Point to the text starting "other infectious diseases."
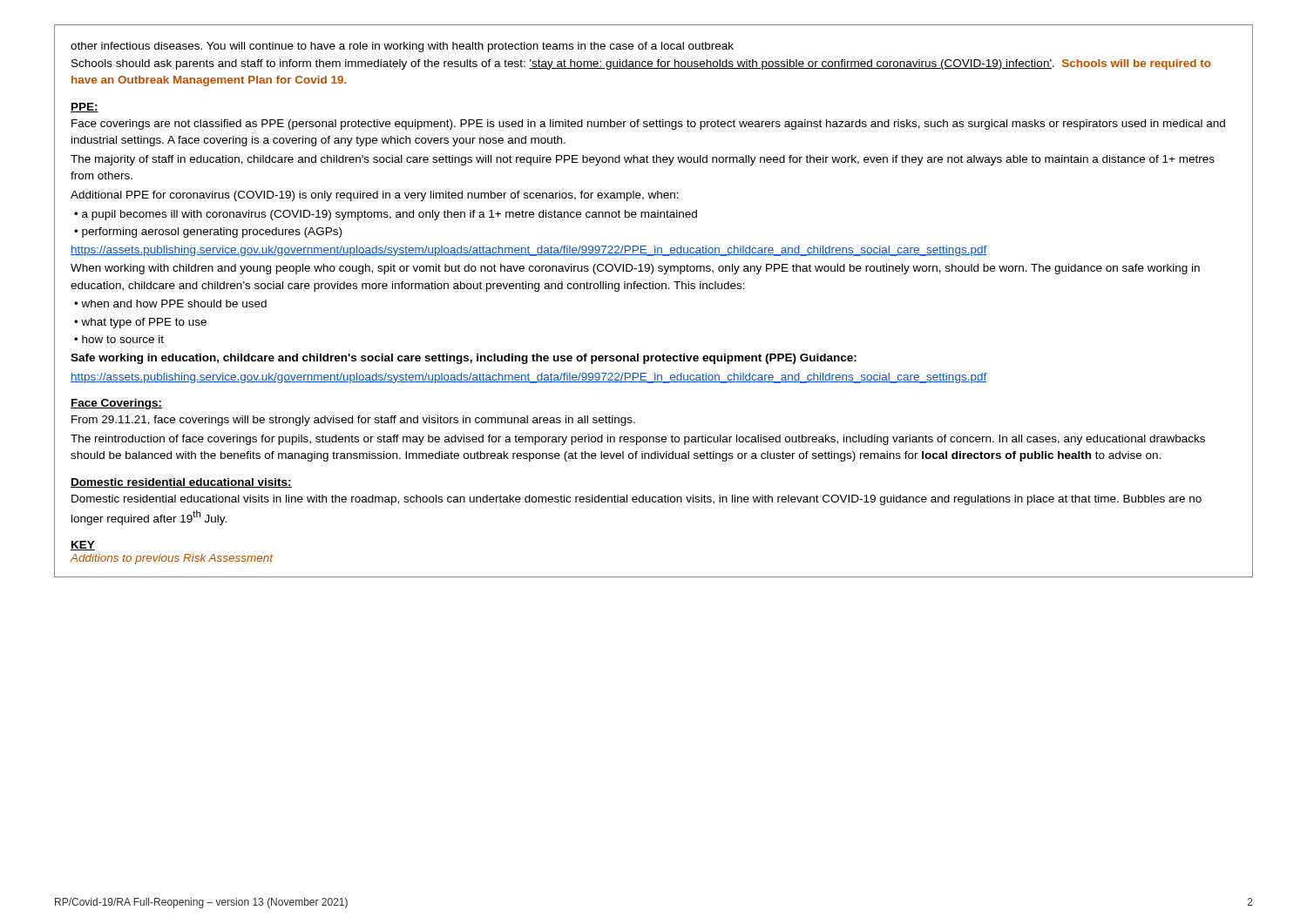The height and width of the screenshot is (924, 1307). 641,63
